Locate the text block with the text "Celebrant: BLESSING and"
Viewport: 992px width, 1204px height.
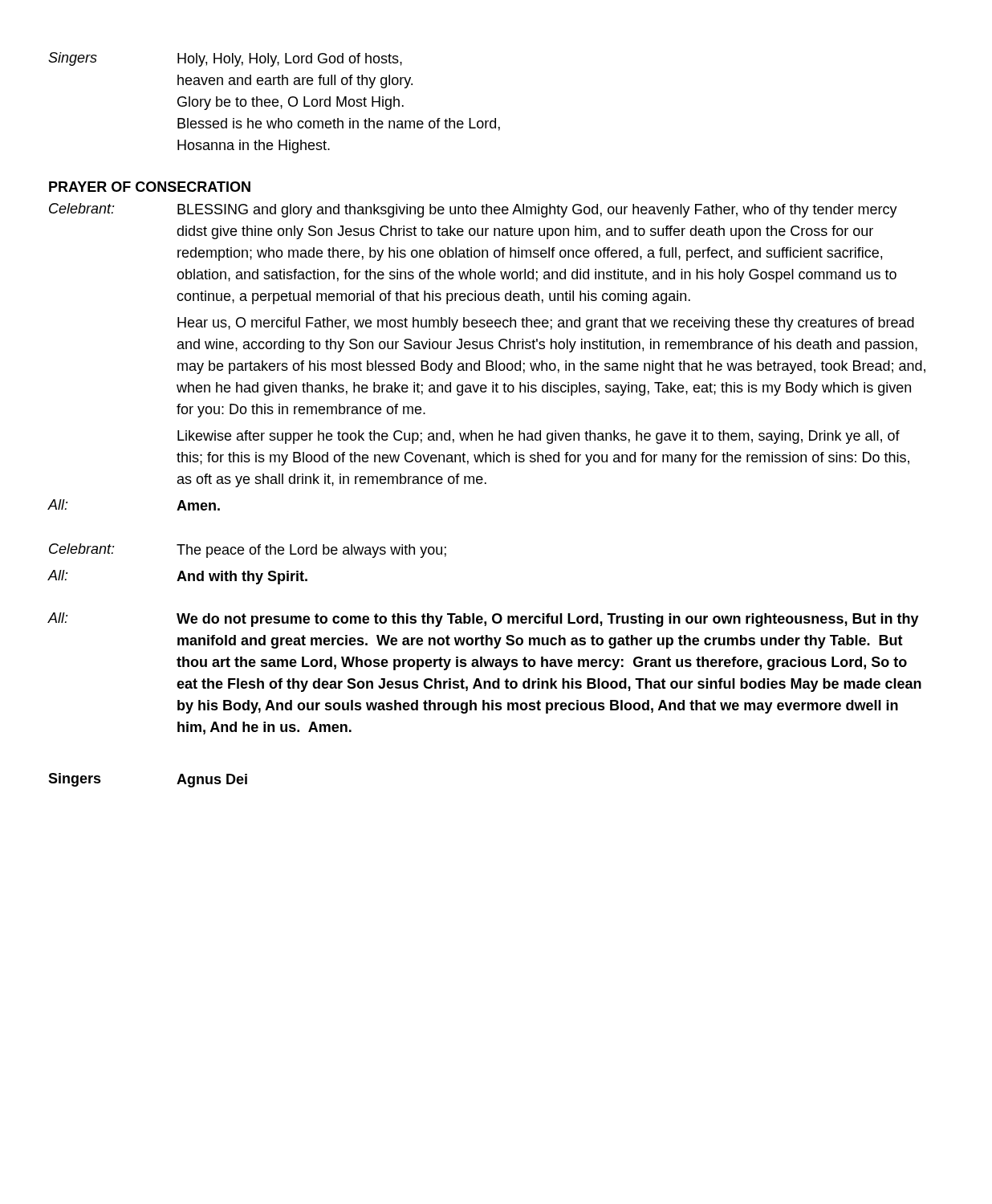[x=488, y=253]
